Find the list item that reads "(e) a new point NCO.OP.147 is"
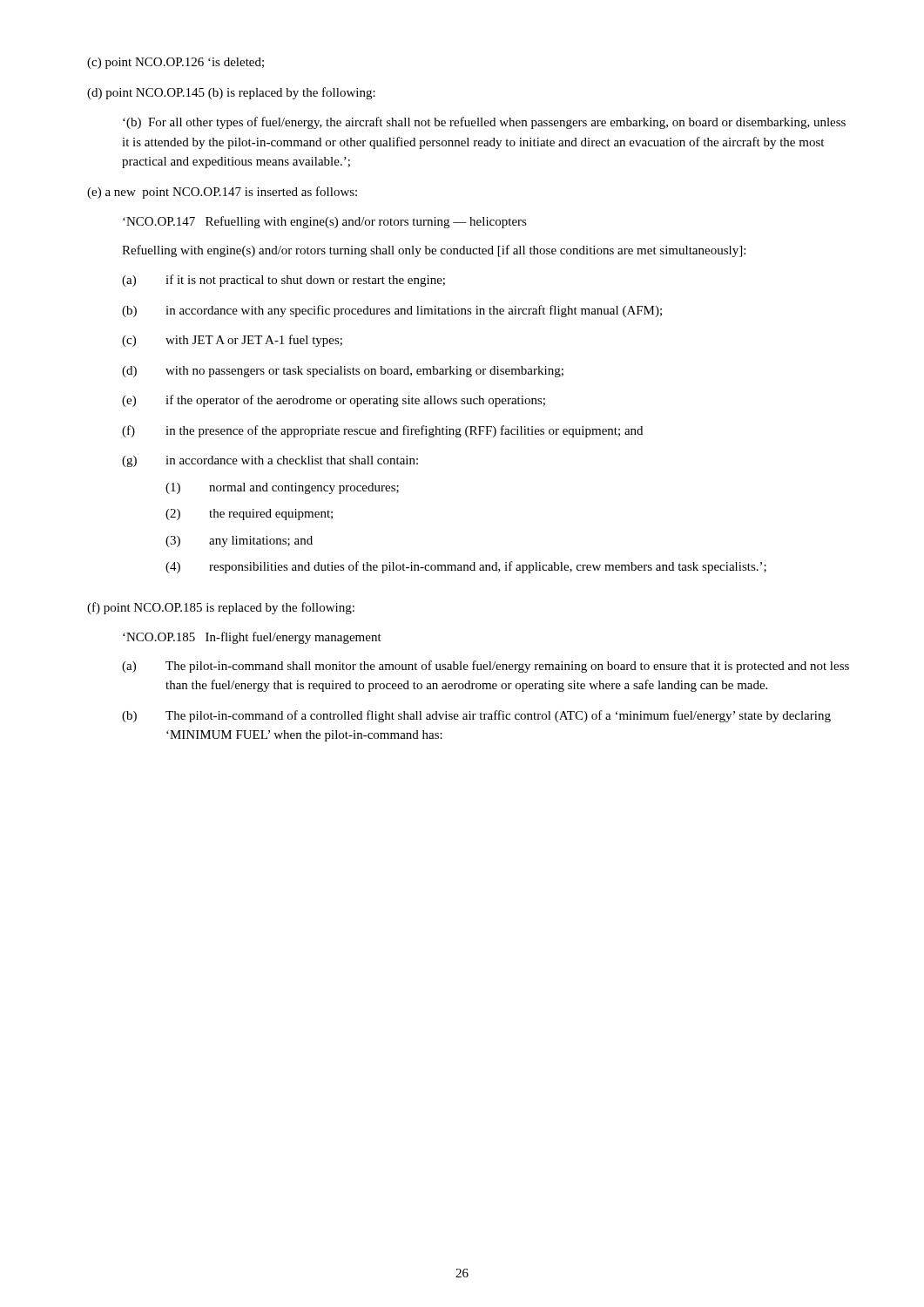This screenshot has width=924, height=1307. [222, 193]
